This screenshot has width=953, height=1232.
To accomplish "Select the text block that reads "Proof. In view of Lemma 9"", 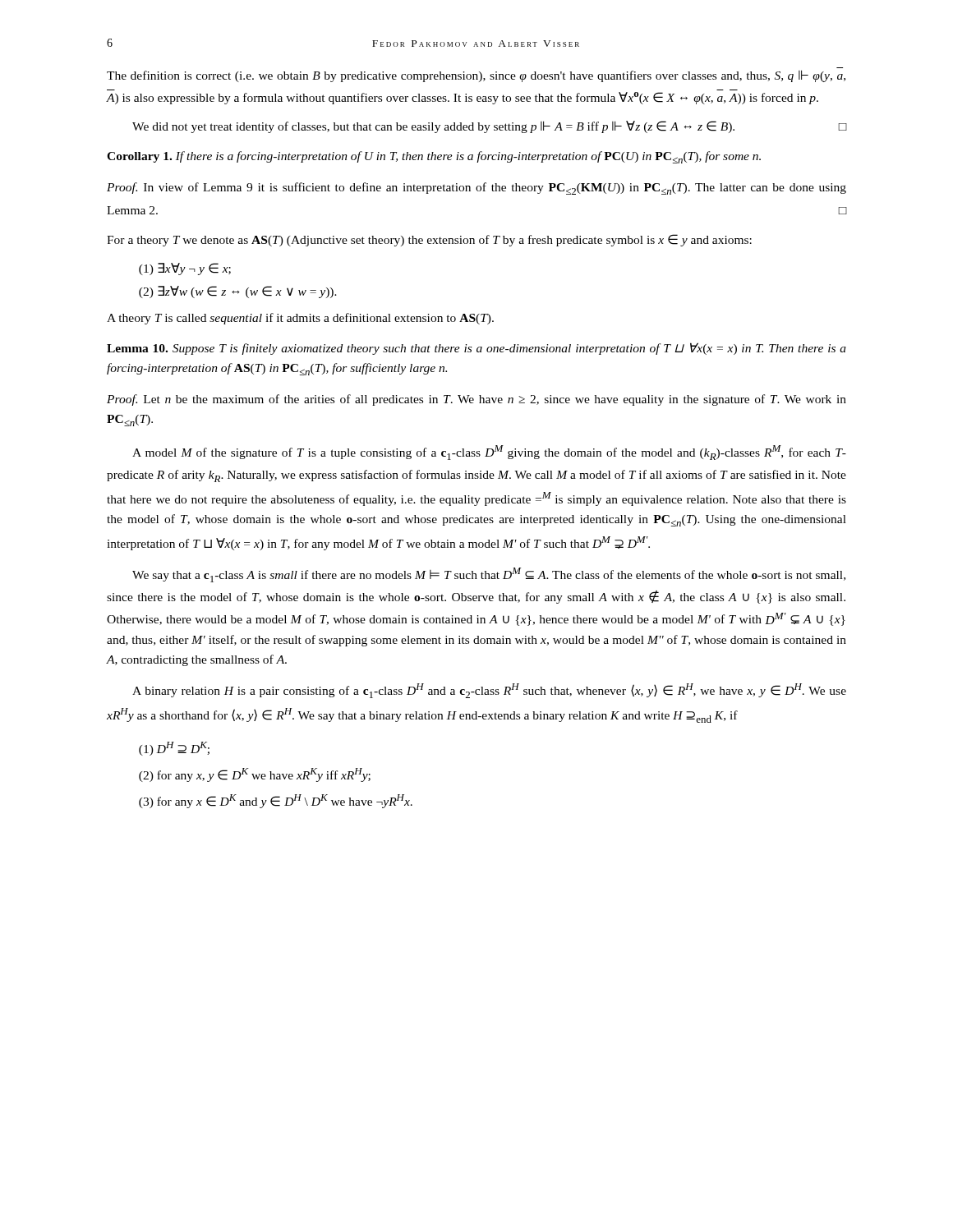I will (476, 199).
